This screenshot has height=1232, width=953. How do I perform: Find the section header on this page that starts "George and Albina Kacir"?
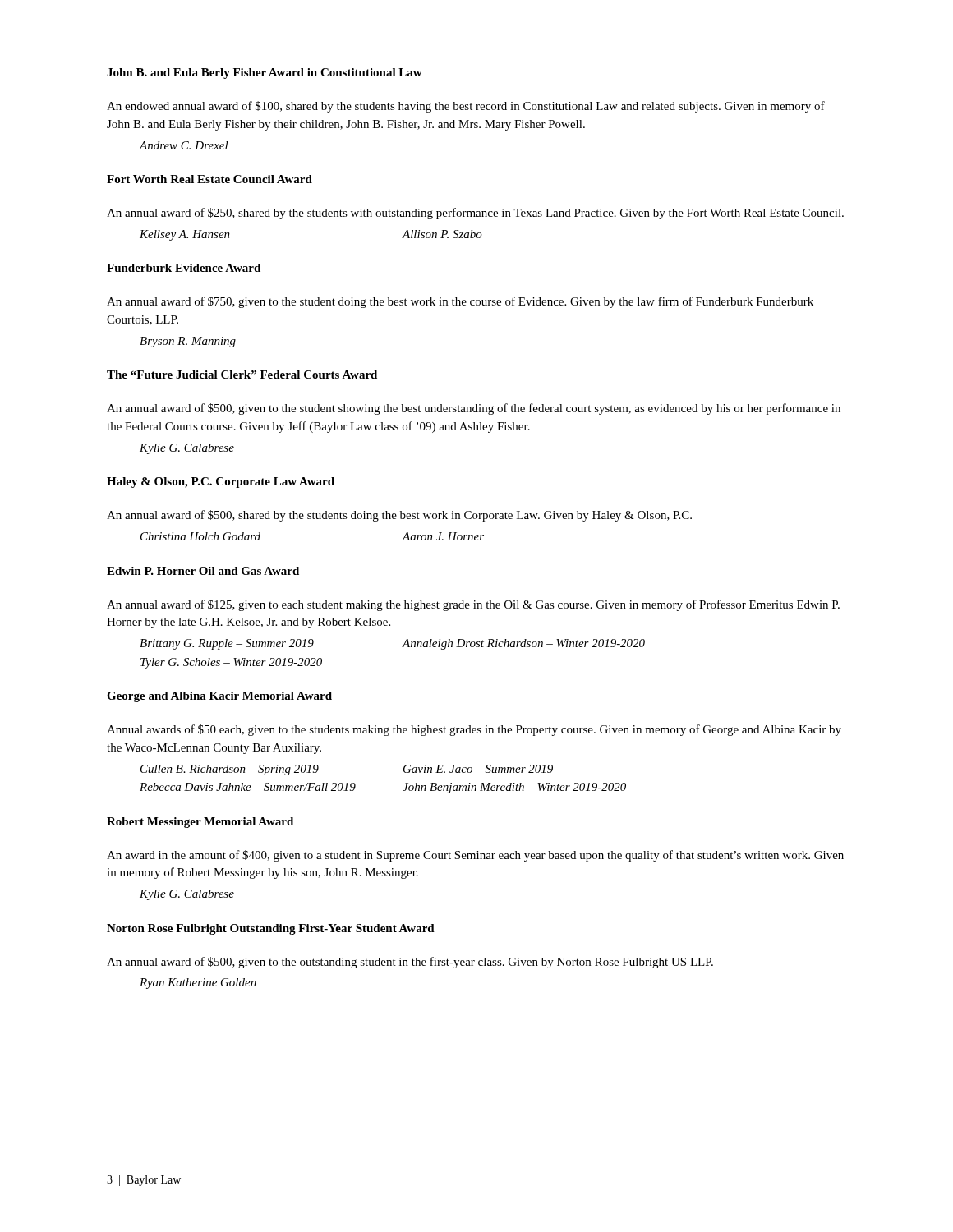tap(219, 697)
